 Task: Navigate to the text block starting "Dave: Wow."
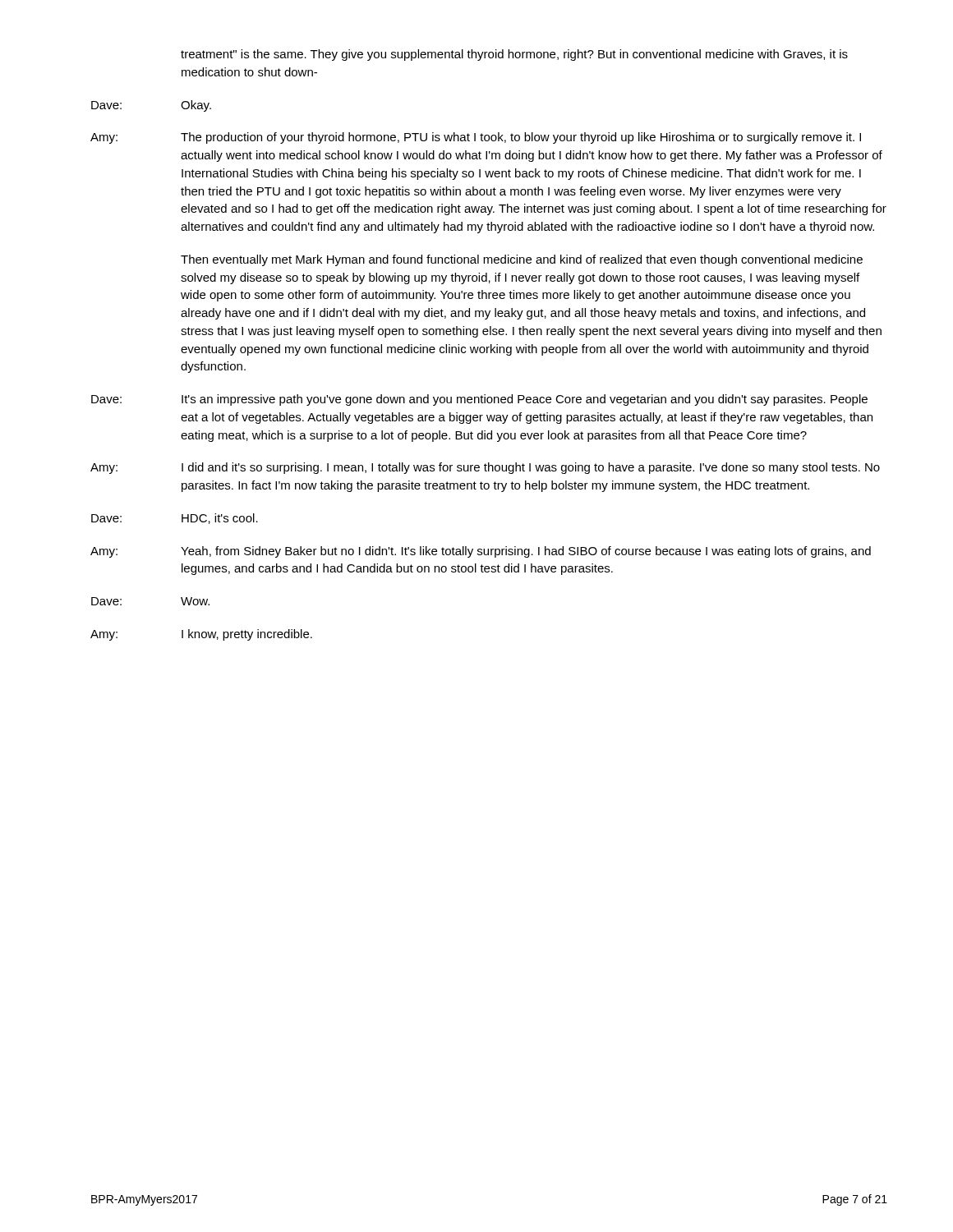pos(108,601)
